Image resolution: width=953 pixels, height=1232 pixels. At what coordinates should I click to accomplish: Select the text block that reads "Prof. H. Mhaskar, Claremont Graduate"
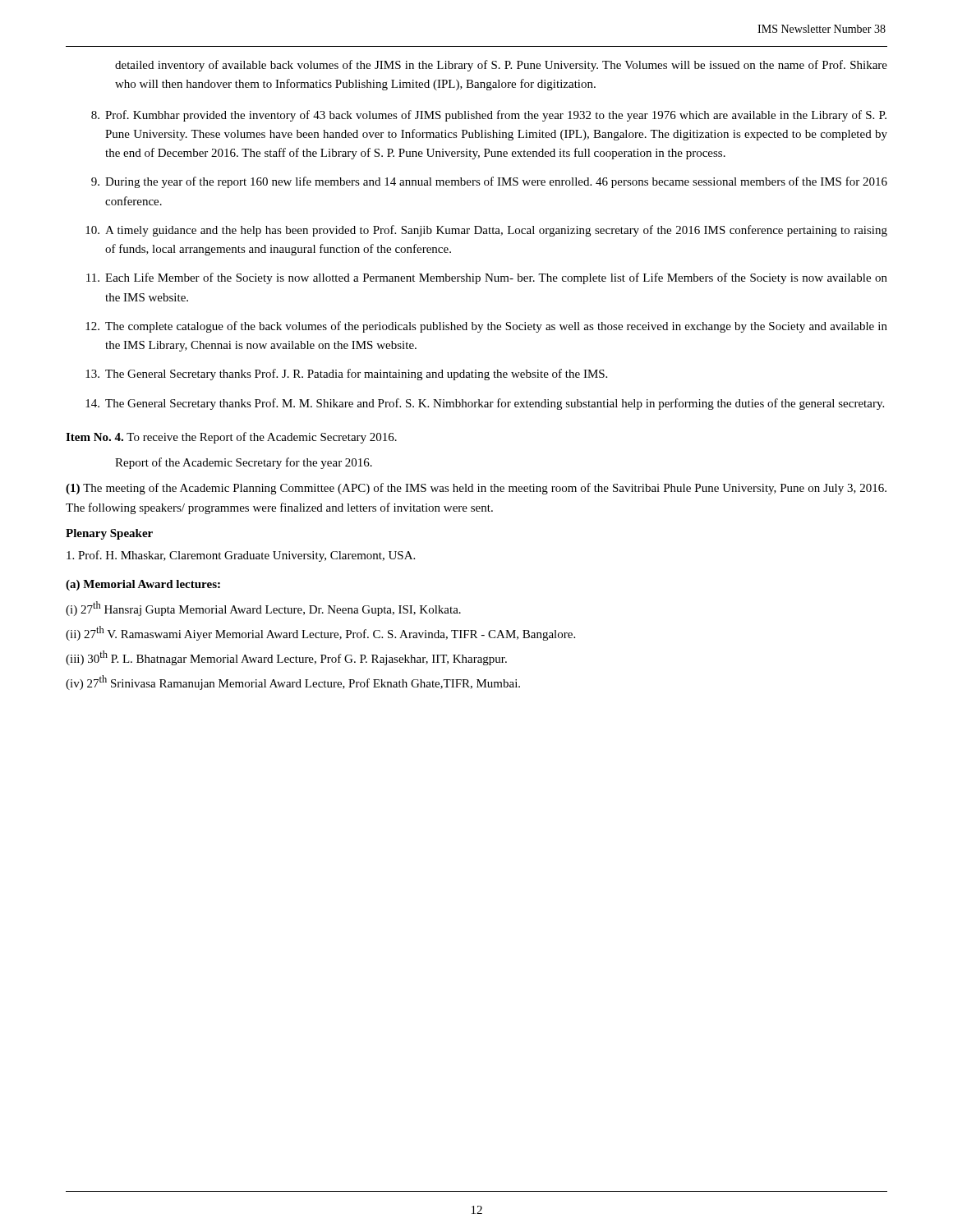(x=241, y=555)
